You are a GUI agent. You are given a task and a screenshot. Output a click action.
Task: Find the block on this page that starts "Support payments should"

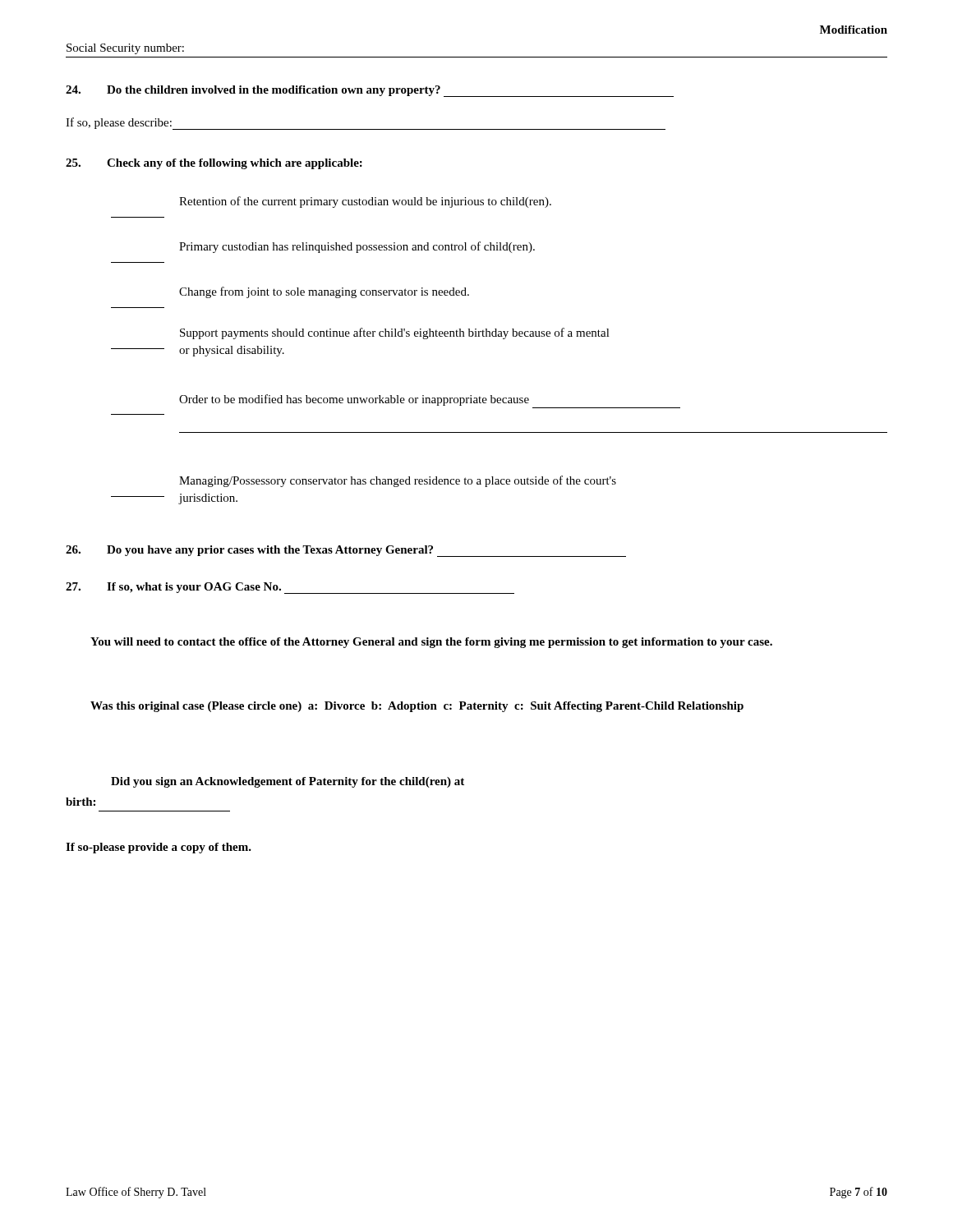pyautogui.click(x=499, y=342)
